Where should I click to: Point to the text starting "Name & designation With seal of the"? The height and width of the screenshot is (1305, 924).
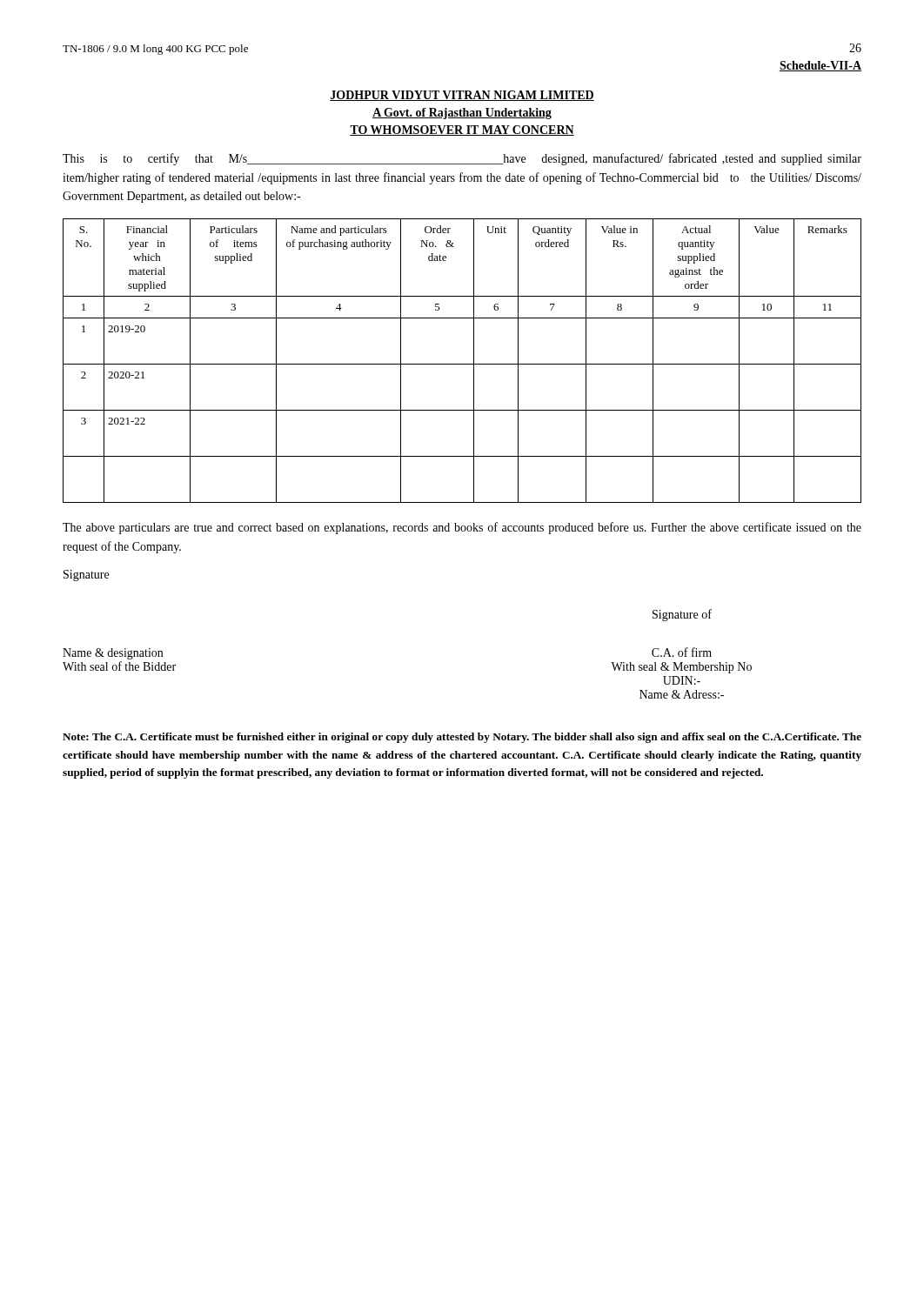tap(119, 660)
